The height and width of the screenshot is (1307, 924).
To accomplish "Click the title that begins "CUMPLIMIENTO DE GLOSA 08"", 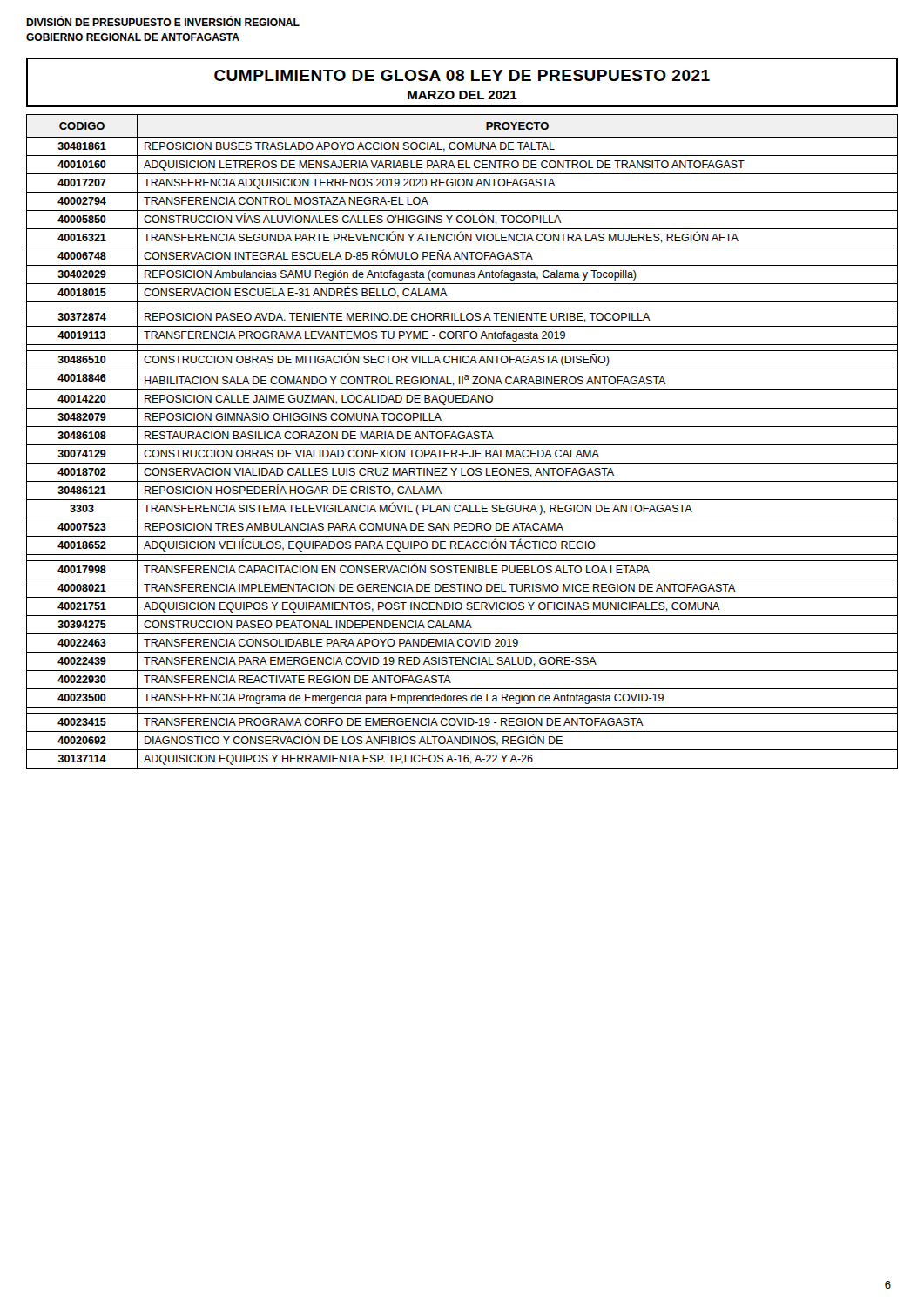I will (462, 84).
